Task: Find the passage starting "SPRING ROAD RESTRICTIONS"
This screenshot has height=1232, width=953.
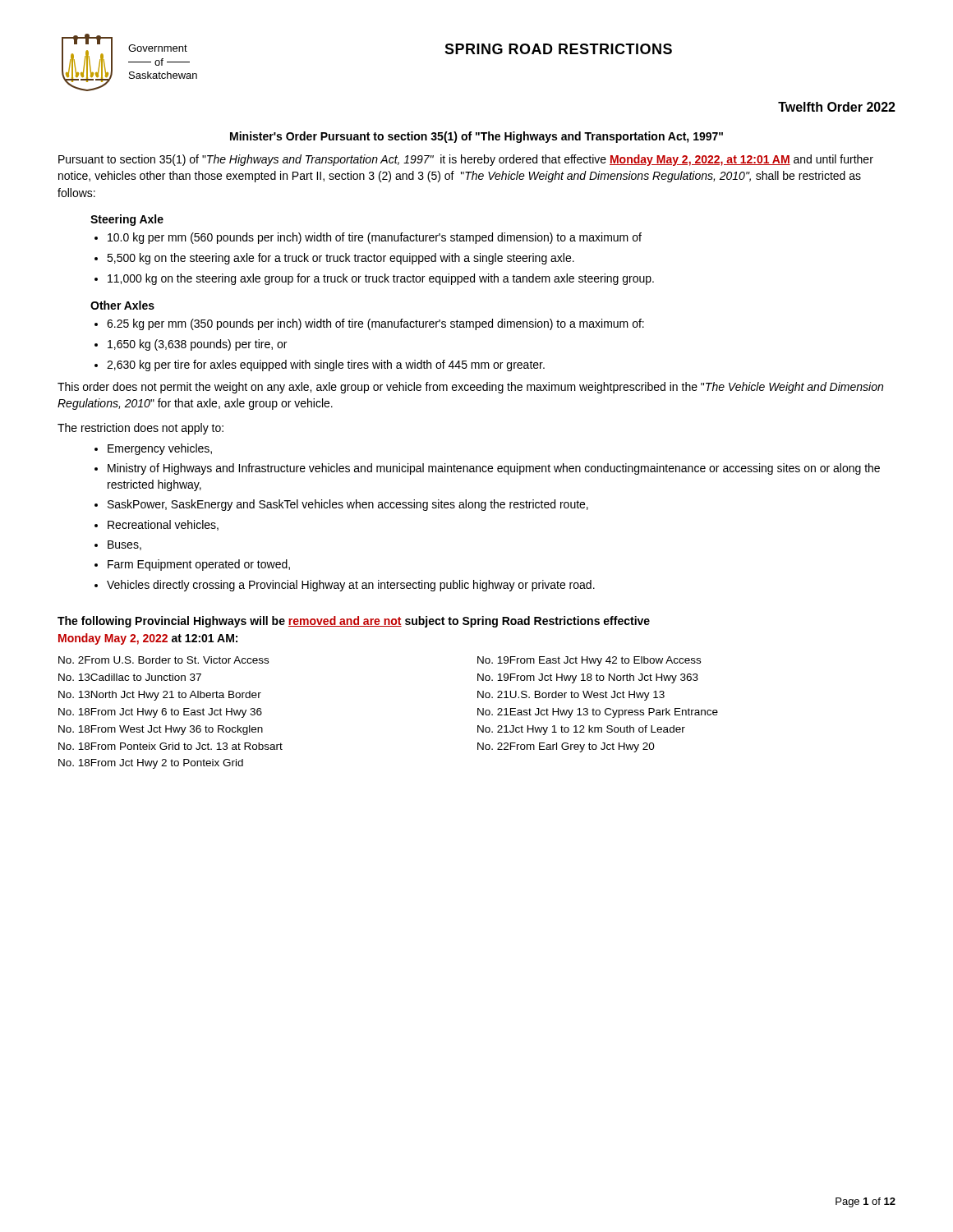Action: coord(559,49)
